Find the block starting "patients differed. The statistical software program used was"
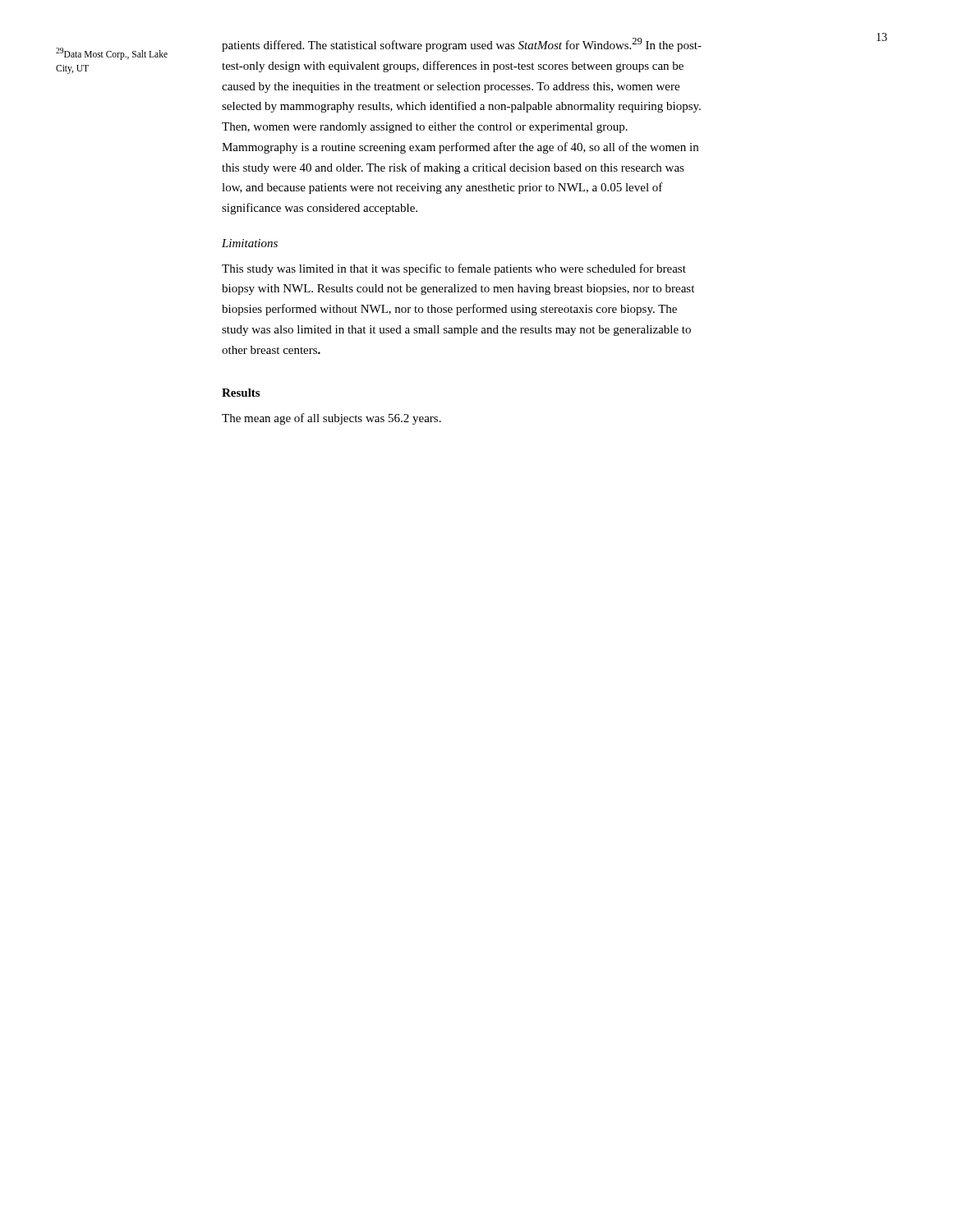This screenshot has width=953, height=1232. click(x=462, y=125)
